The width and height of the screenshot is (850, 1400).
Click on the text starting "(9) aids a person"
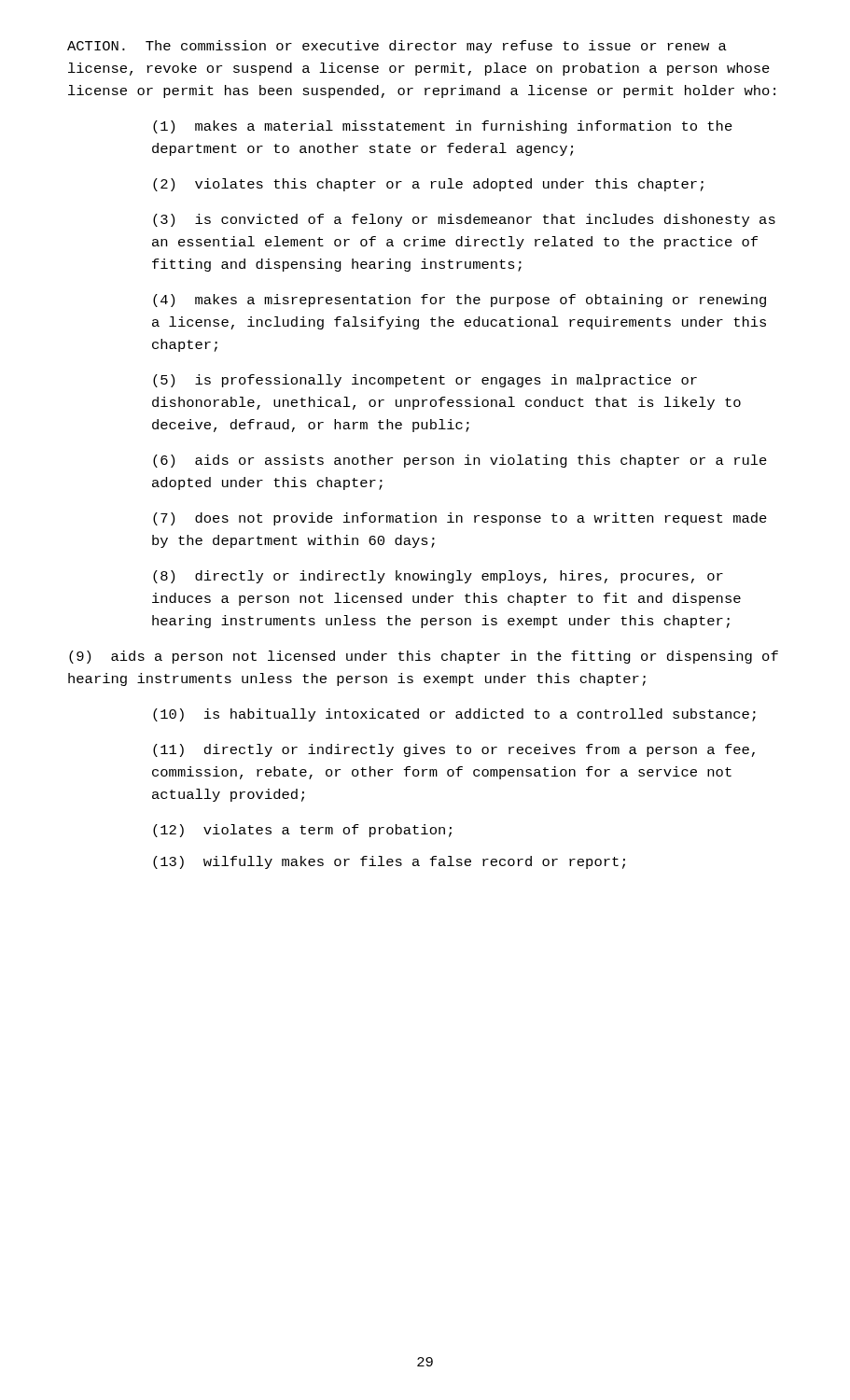(x=425, y=669)
